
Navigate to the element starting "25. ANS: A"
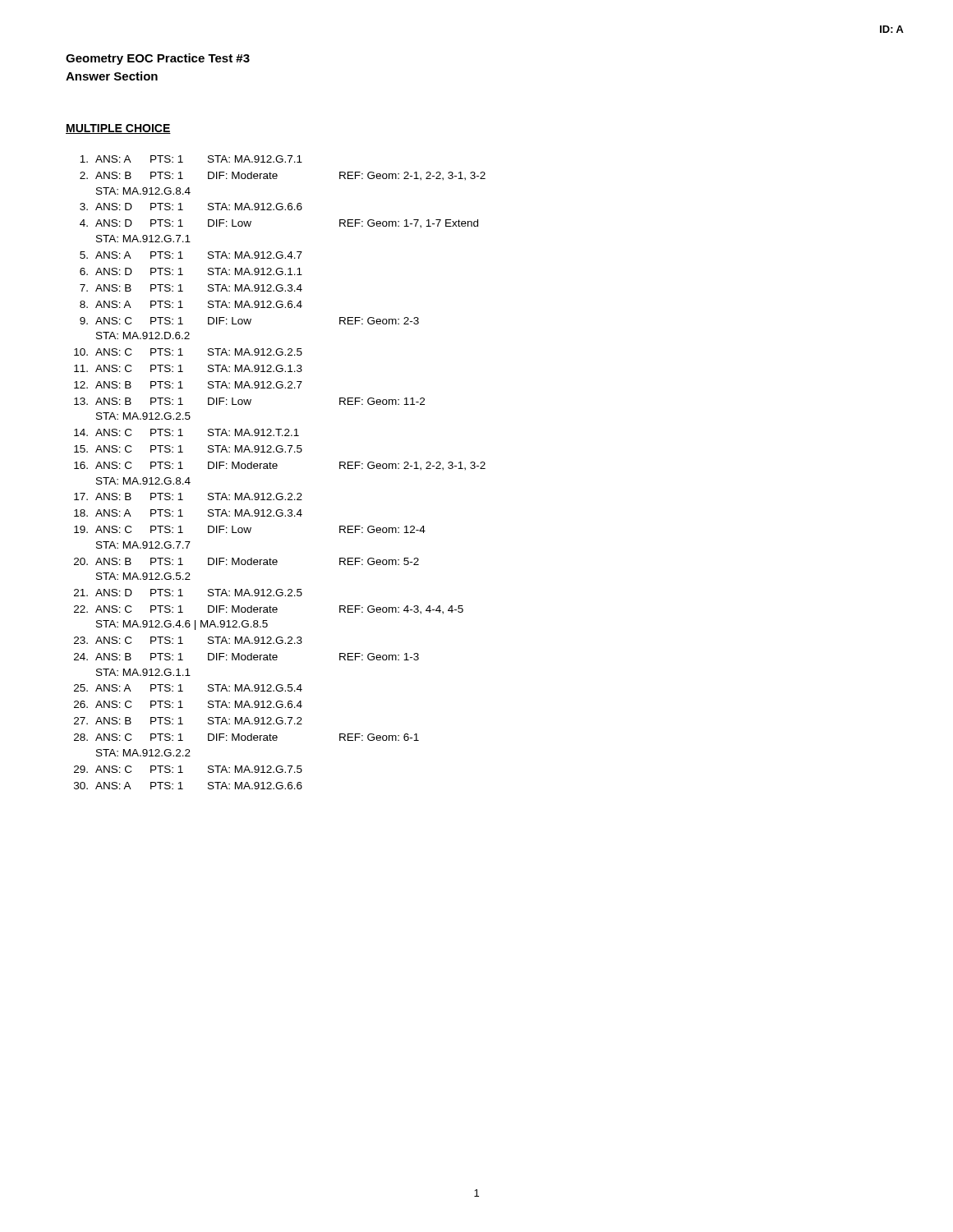point(184,689)
